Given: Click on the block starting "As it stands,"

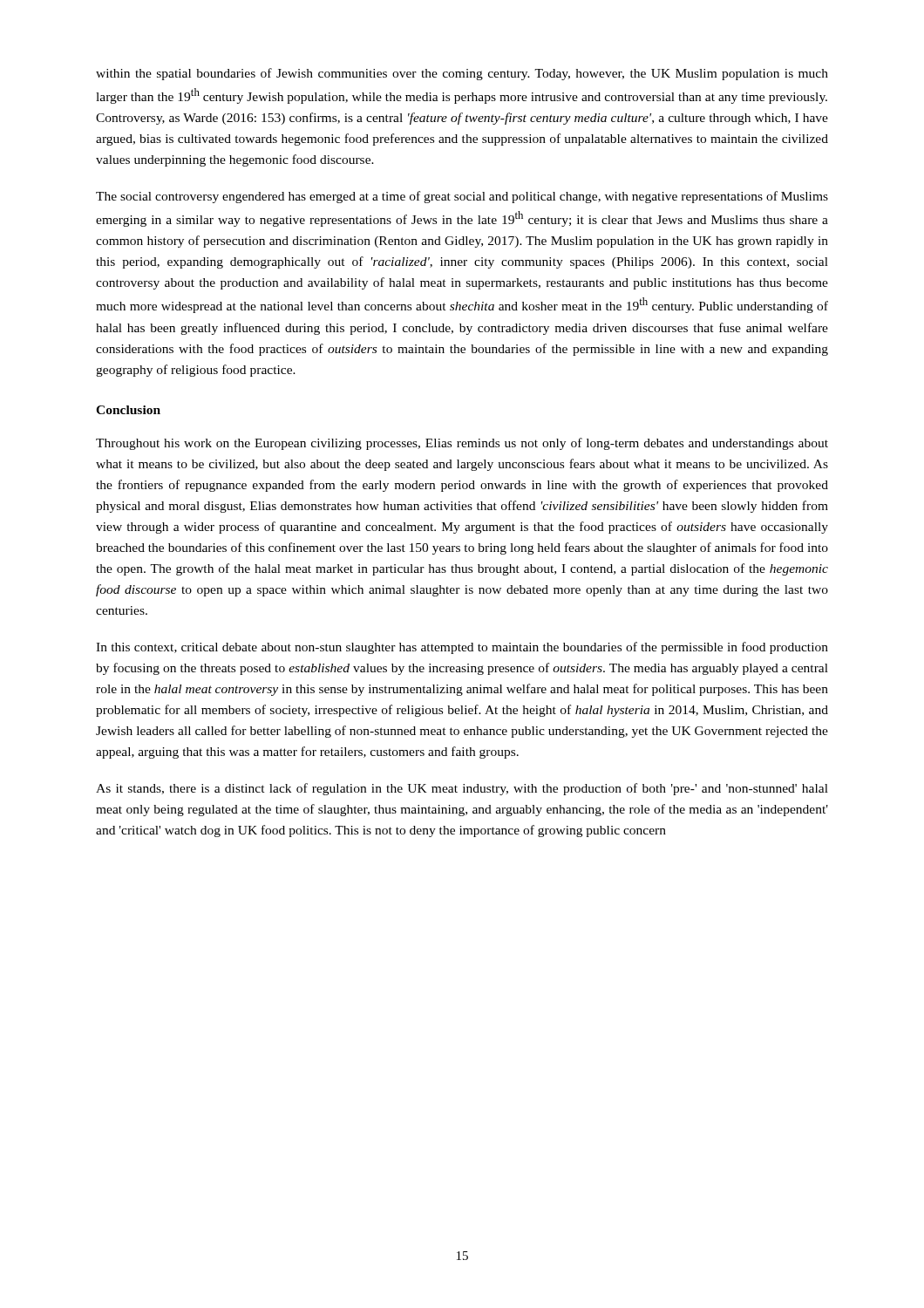Looking at the screenshot, I should click(x=462, y=809).
